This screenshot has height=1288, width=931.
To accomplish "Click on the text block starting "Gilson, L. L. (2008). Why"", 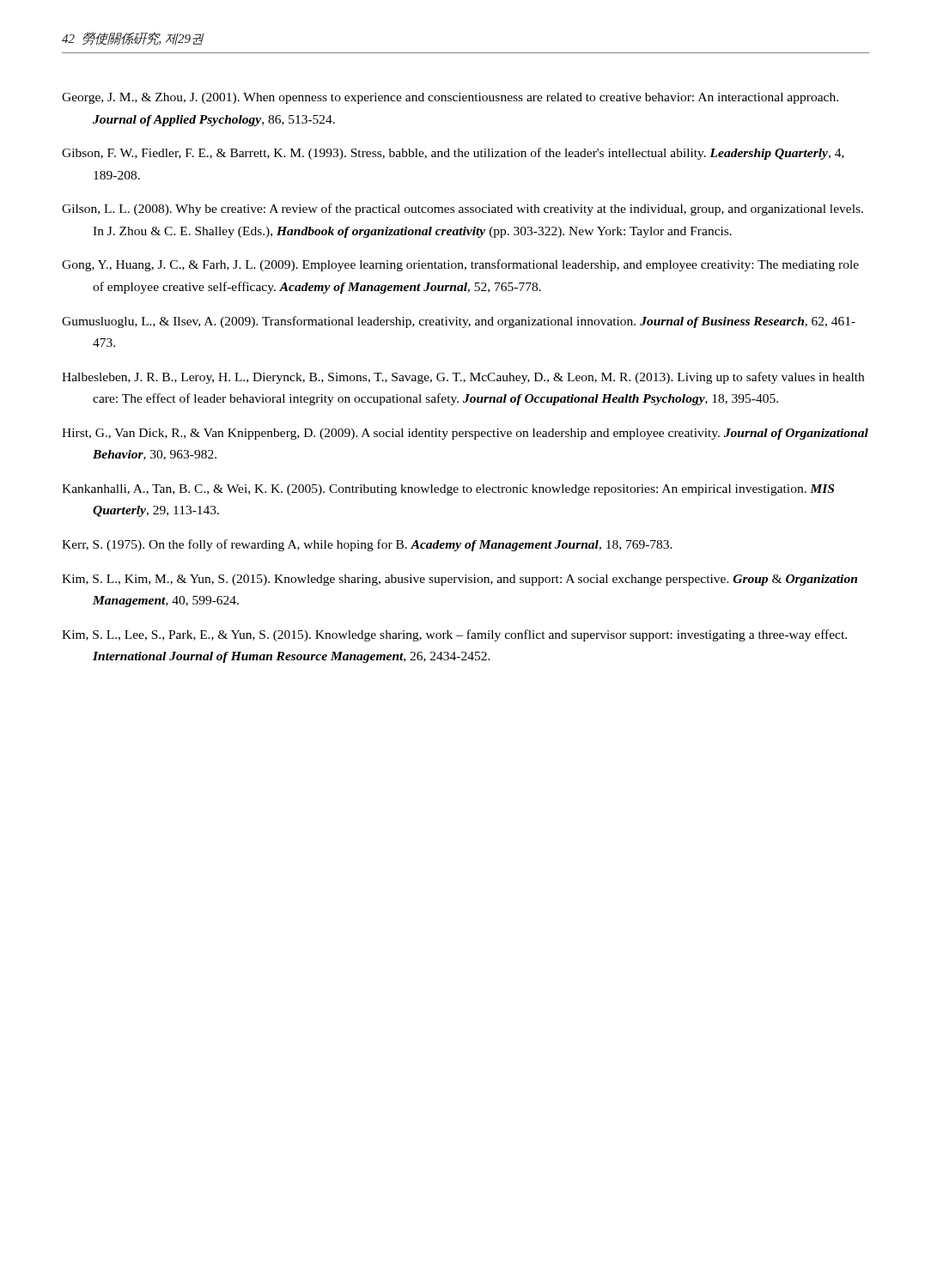I will (463, 219).
